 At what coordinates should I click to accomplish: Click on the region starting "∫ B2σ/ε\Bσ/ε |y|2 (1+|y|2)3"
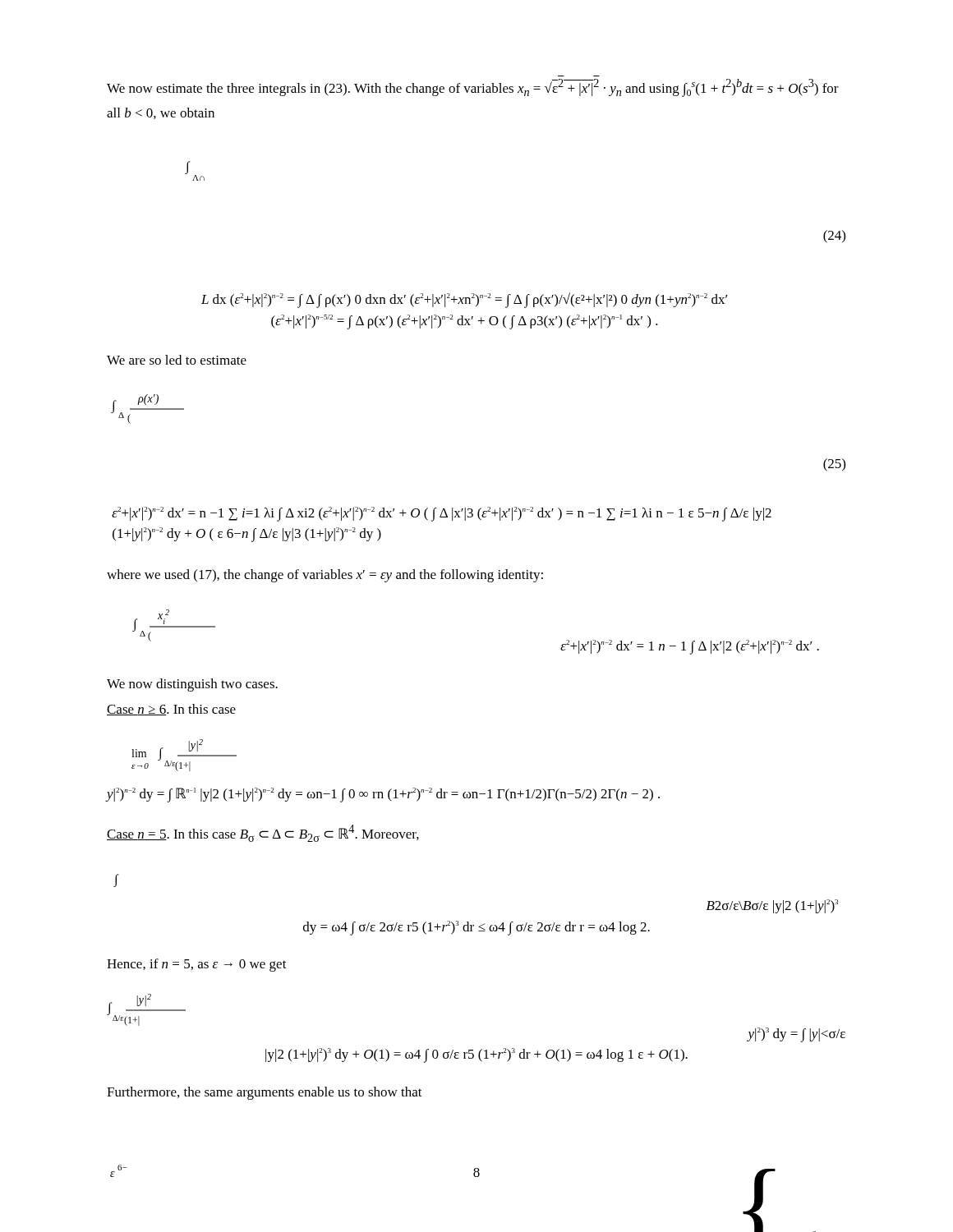click(116, 880)
